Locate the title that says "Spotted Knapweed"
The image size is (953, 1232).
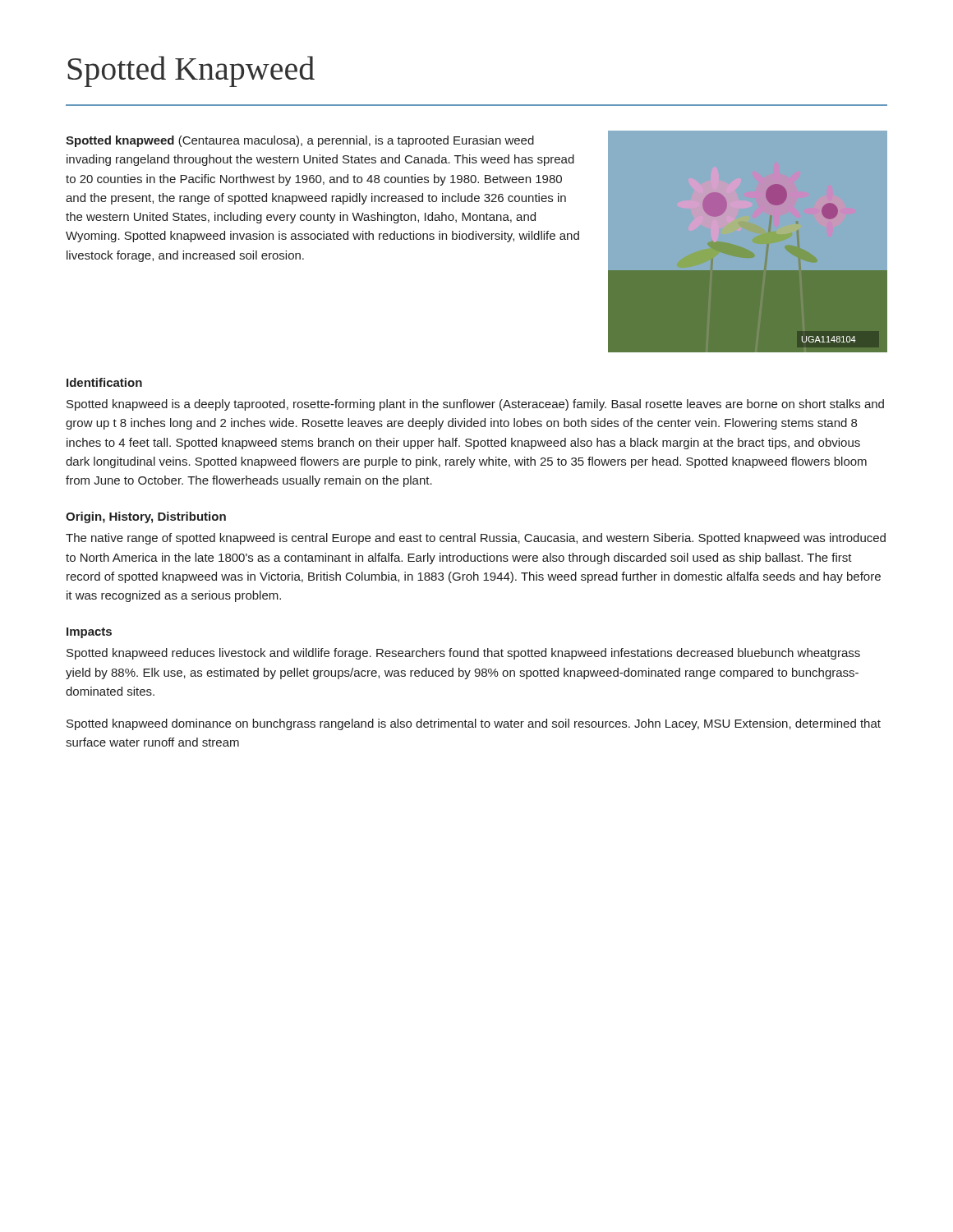point(191,71)
